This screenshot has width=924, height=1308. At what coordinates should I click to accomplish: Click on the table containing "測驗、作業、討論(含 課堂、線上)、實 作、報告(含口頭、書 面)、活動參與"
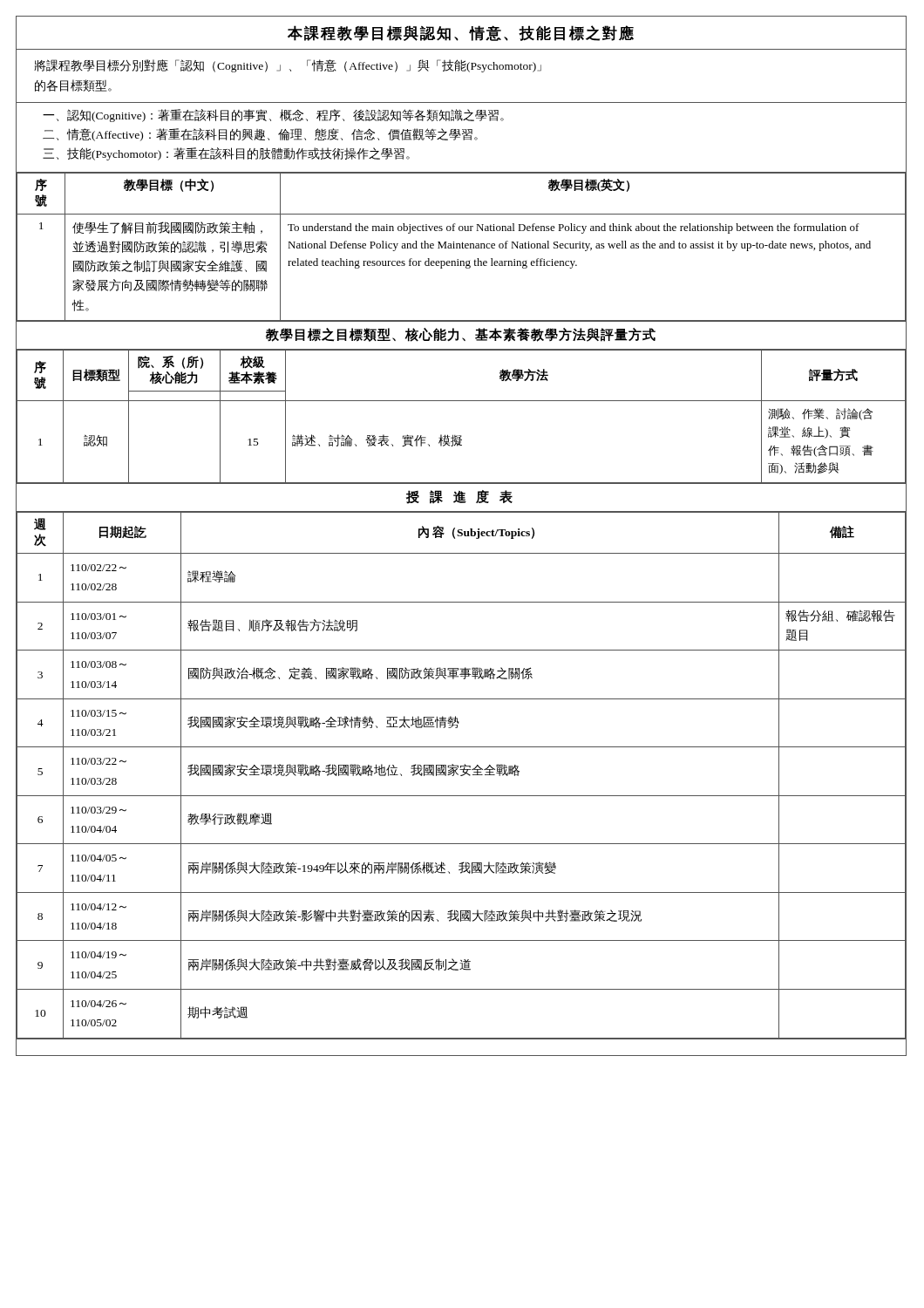pyautogui.click(x=461, y=416)
